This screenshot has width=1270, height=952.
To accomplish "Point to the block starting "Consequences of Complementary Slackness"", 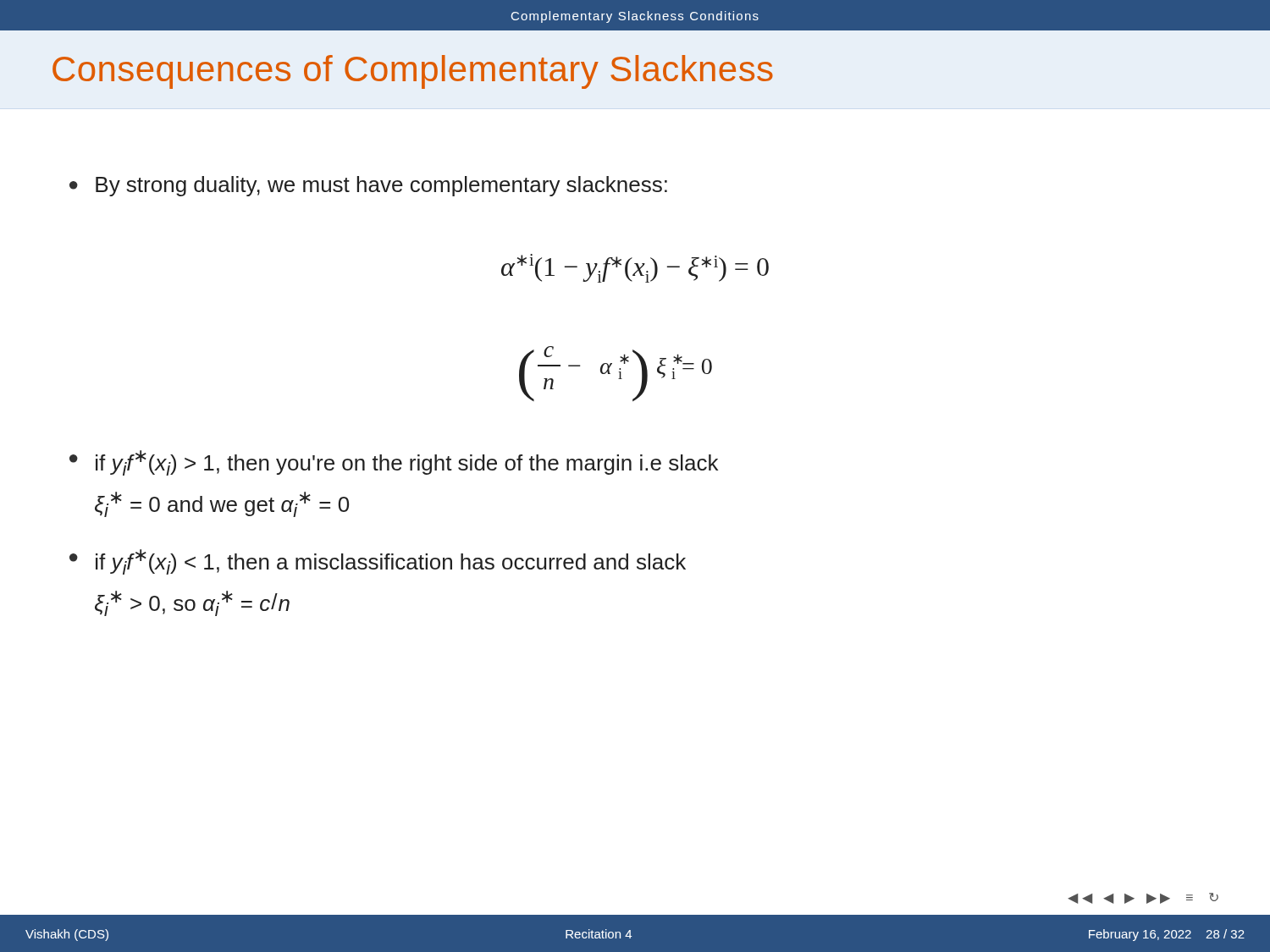I will [x=413, y=69].
